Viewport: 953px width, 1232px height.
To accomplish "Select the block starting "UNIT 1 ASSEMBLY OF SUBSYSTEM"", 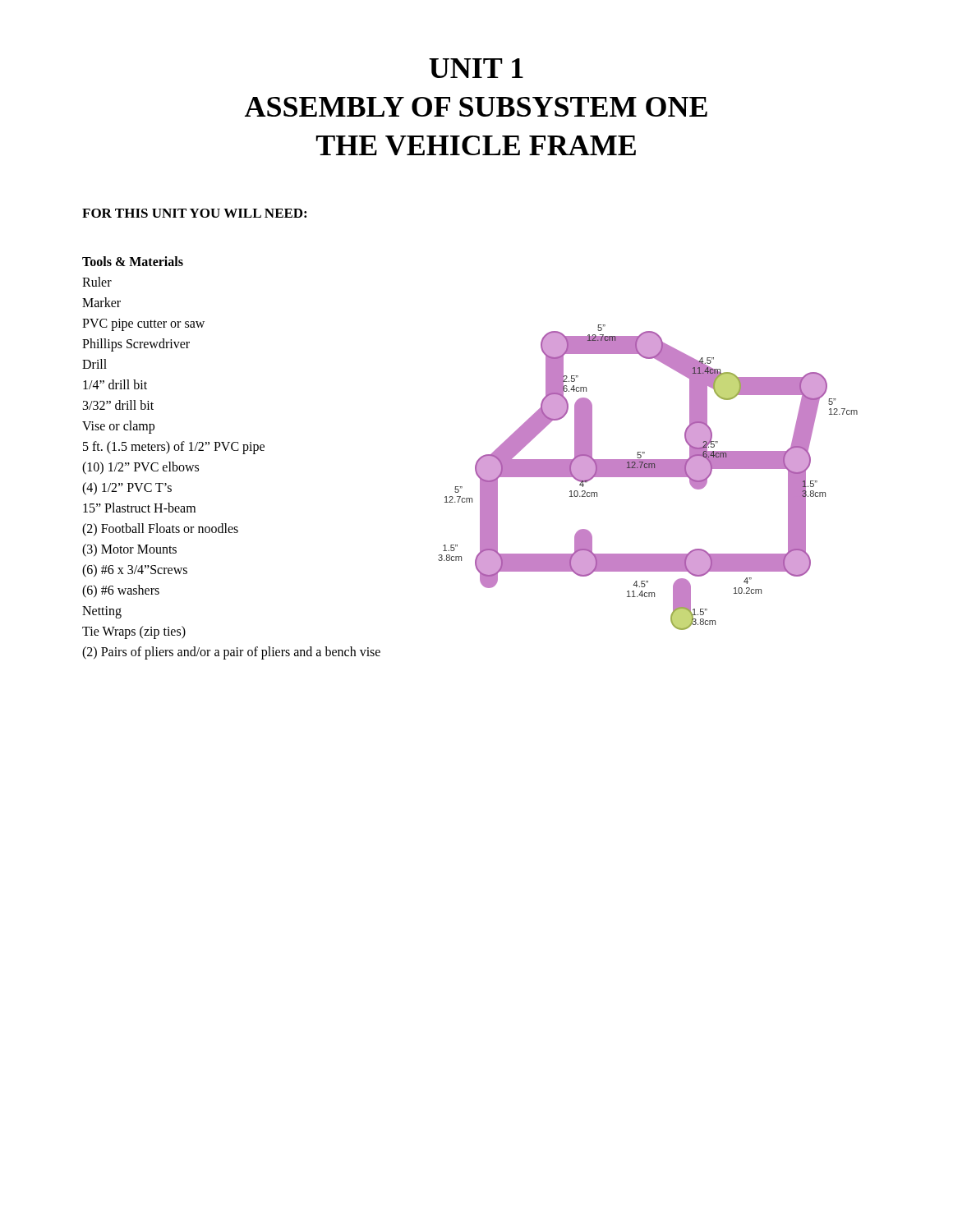I will 476,107.
